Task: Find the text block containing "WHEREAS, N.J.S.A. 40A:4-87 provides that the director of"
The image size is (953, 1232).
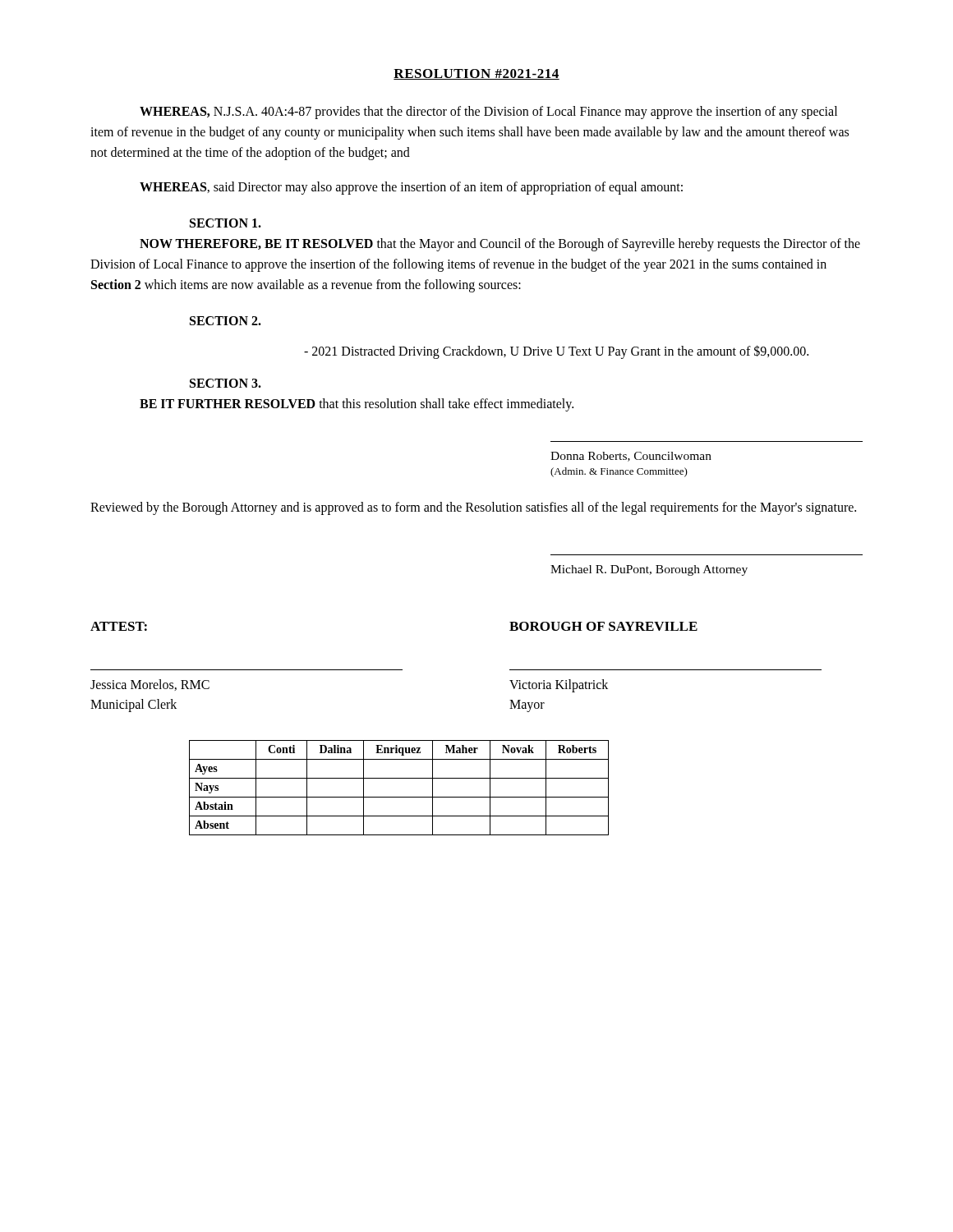Action: click(x=470, y=132)
